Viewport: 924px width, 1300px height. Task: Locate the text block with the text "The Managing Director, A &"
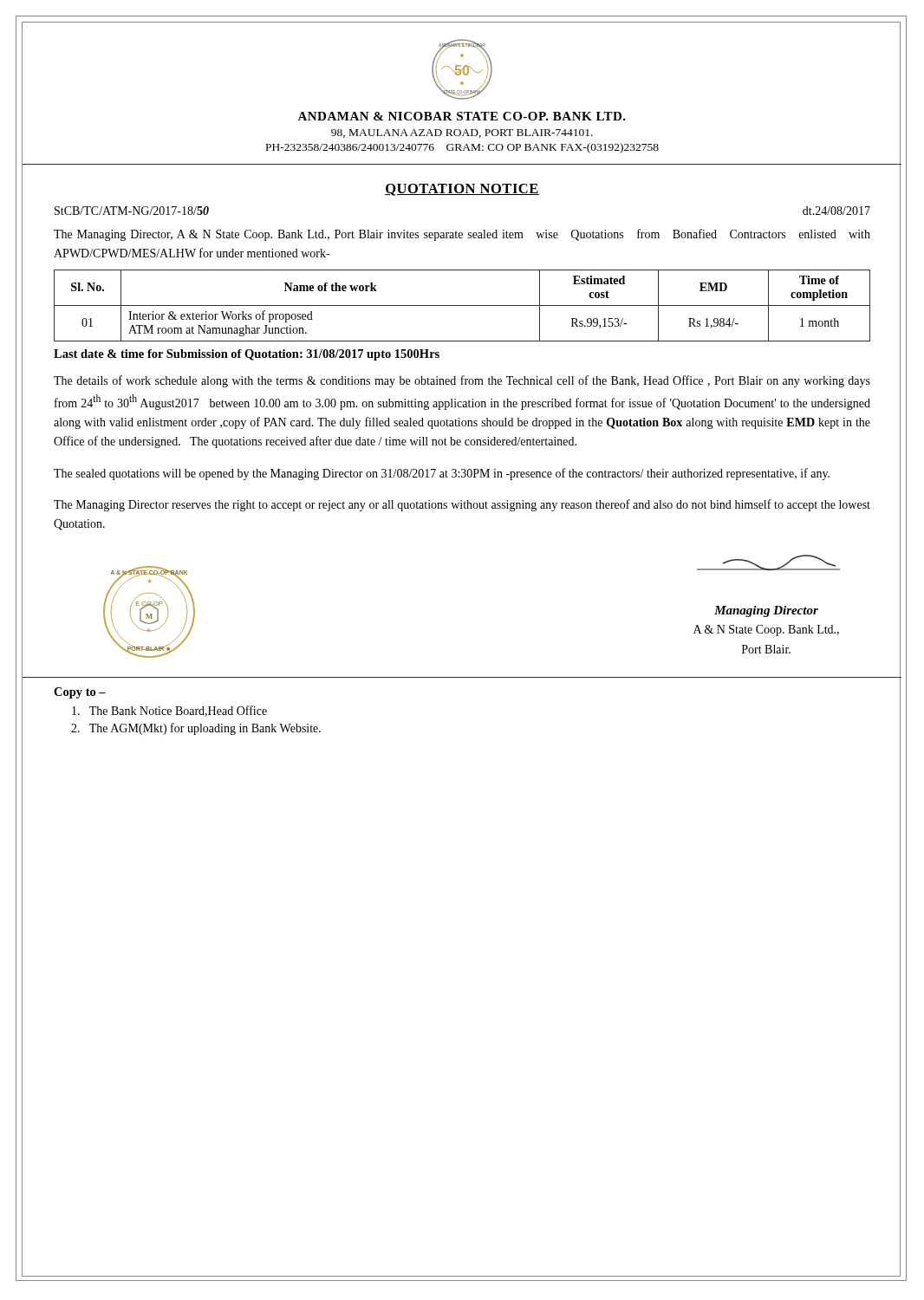click(x=462, y=244)
